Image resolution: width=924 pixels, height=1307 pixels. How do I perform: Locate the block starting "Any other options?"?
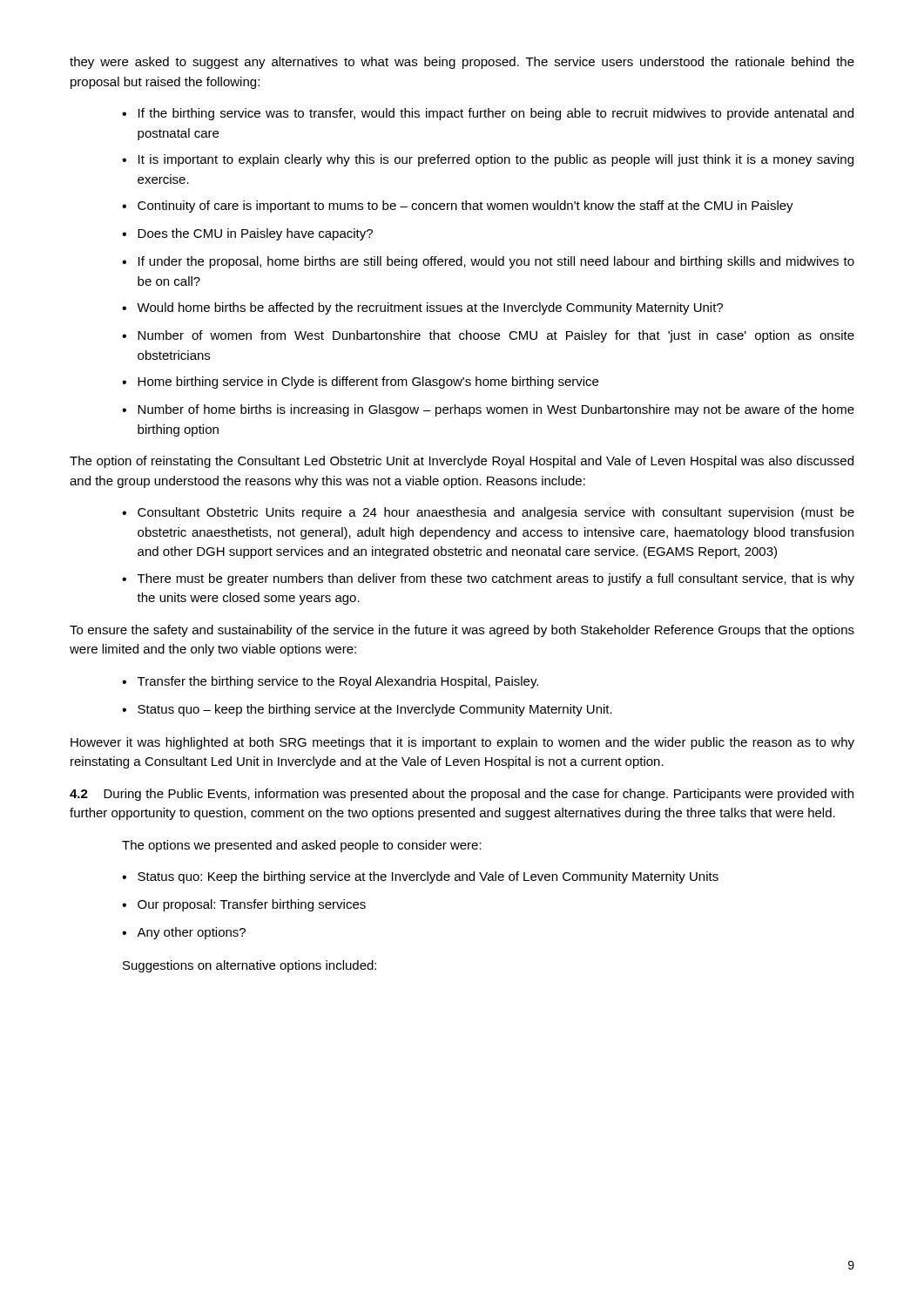click(x=192, y=932)
